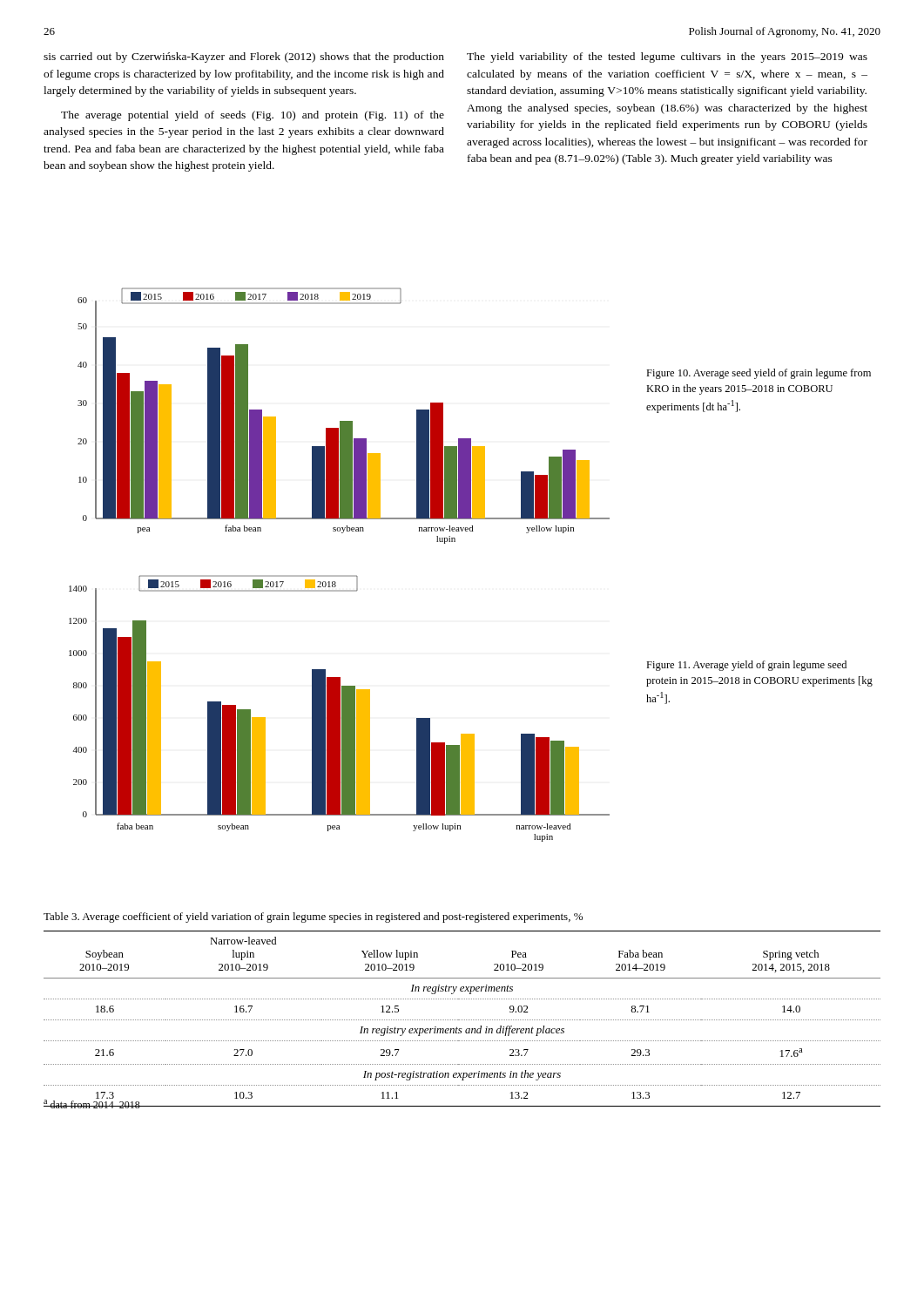The width and height of the screenshot is (924, 1307).
Task: Find the caption that reads "Table 3. Average coefficient of"
Action: coord(313,916)
